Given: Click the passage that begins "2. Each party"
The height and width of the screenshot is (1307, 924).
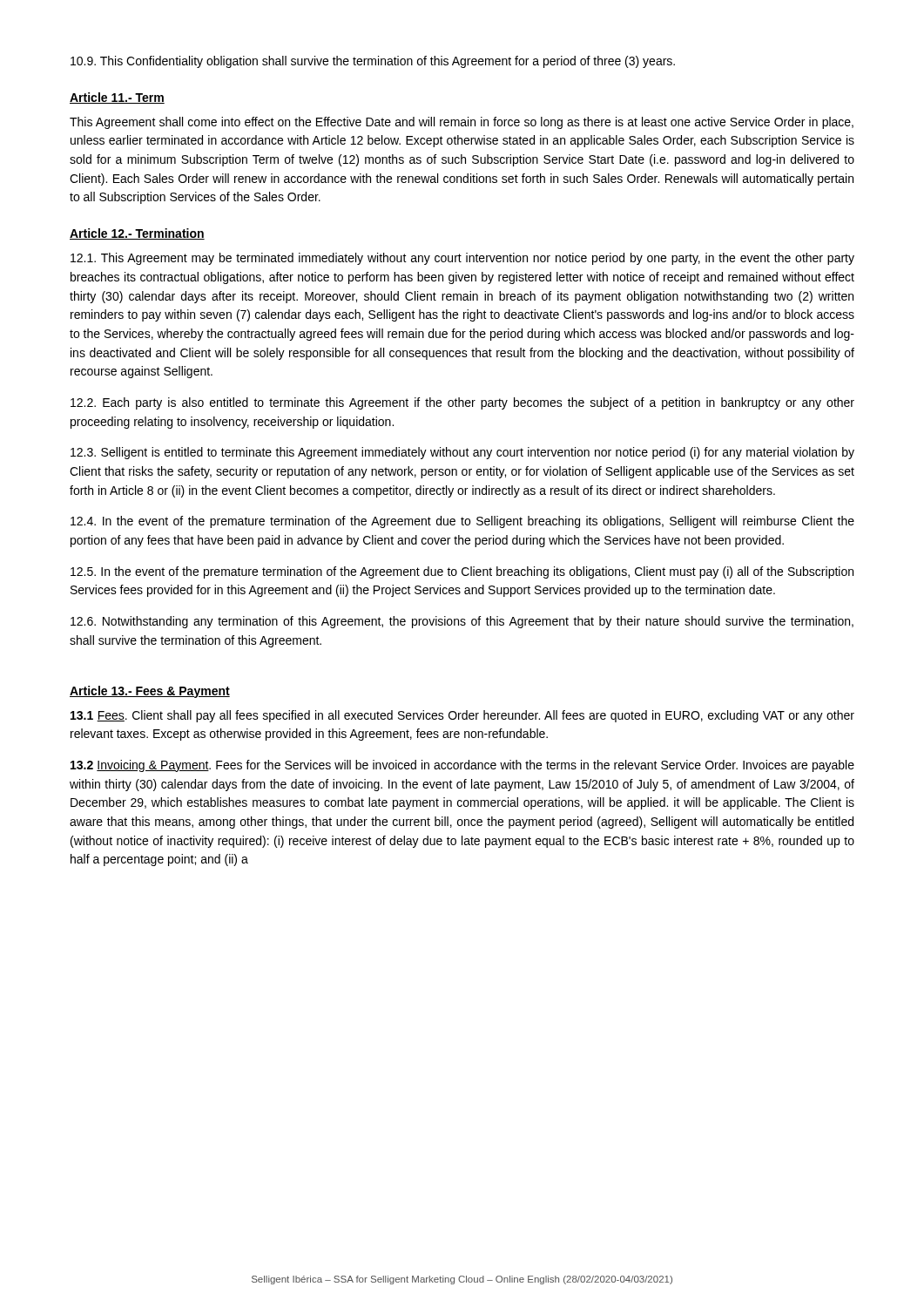Looking at the screenshot, I should (x=462, y=412).
